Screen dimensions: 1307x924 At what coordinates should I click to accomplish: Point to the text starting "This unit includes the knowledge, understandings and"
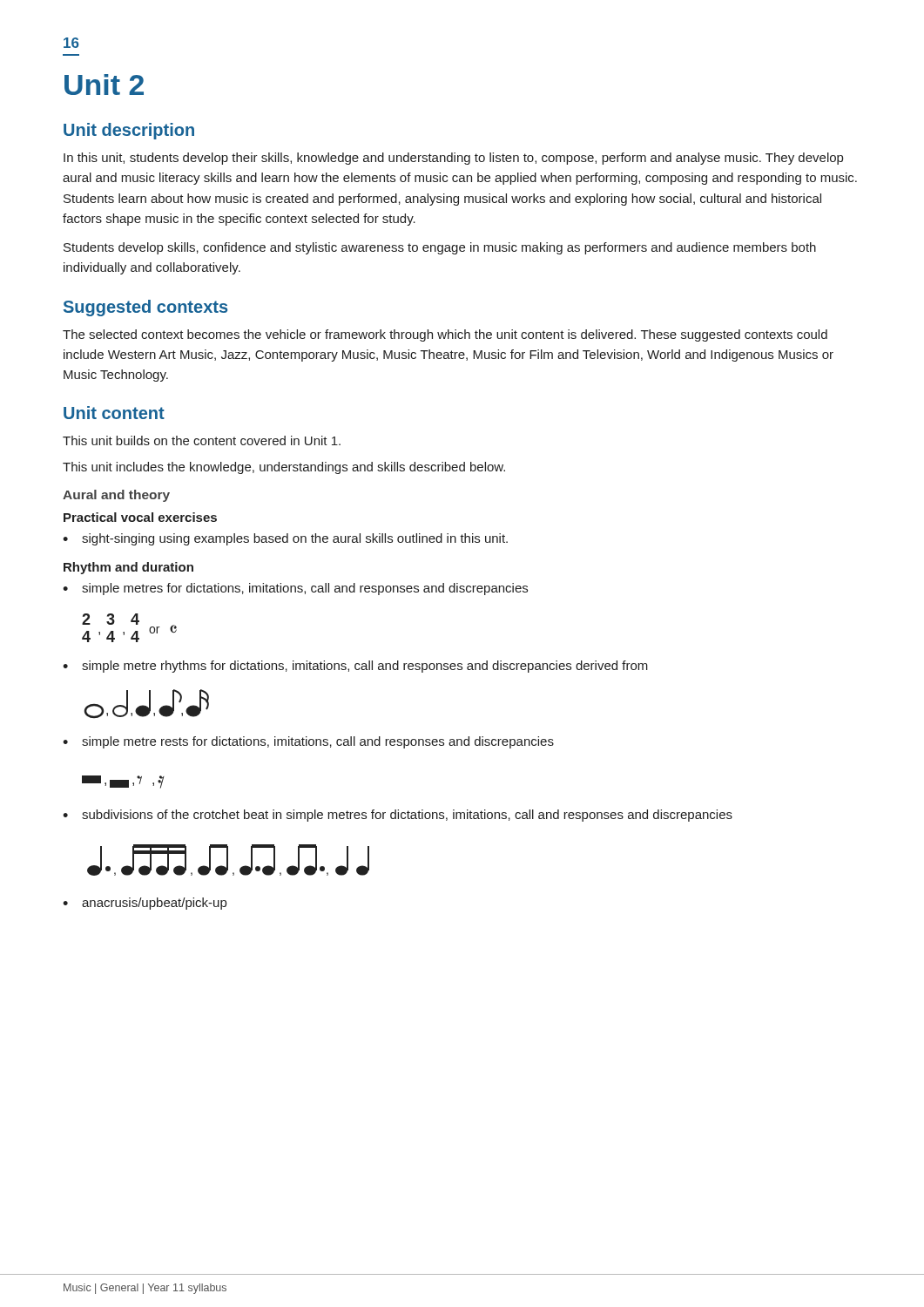(285, 466)
